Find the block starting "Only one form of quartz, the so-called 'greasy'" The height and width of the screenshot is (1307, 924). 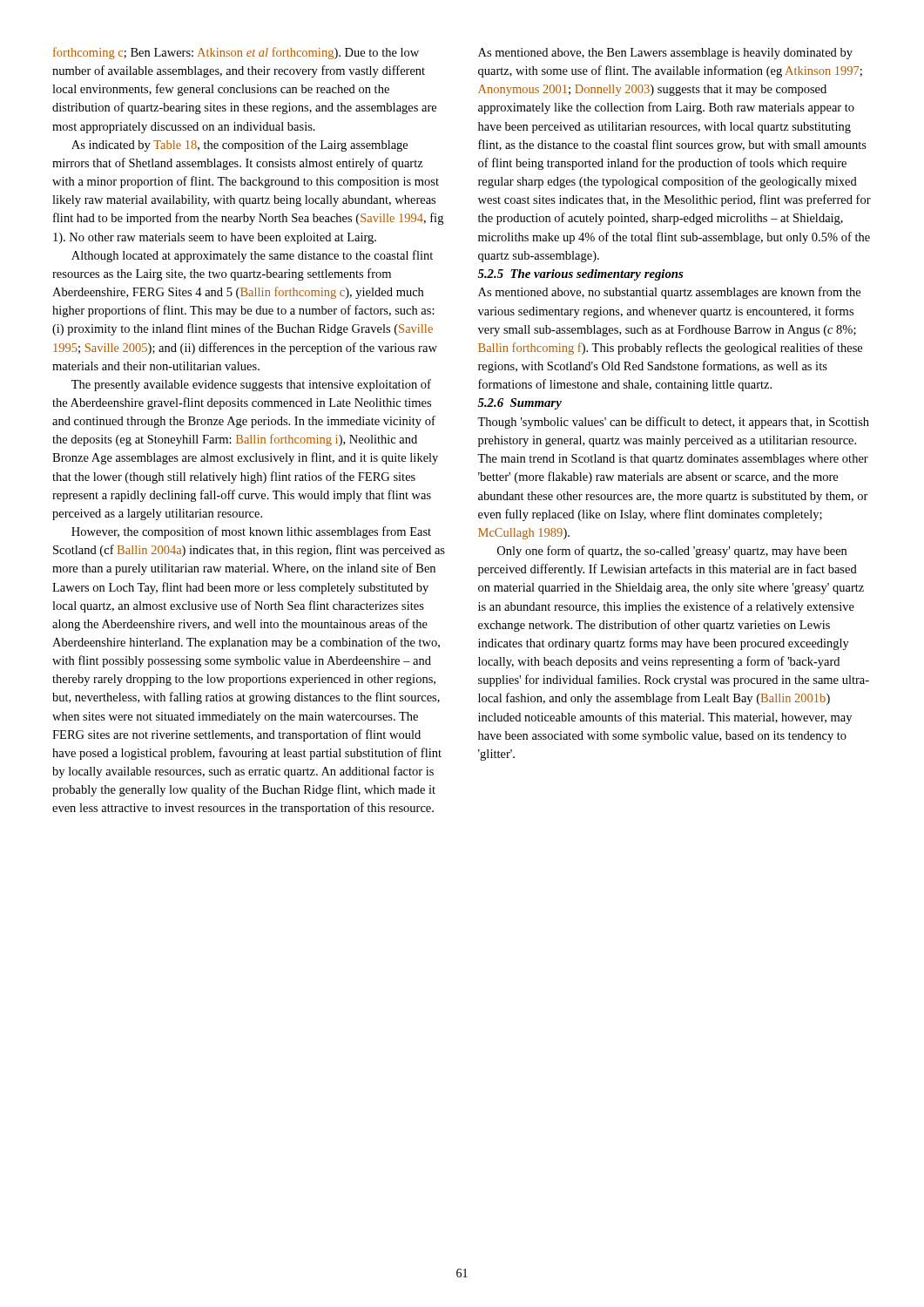[675, 653]
